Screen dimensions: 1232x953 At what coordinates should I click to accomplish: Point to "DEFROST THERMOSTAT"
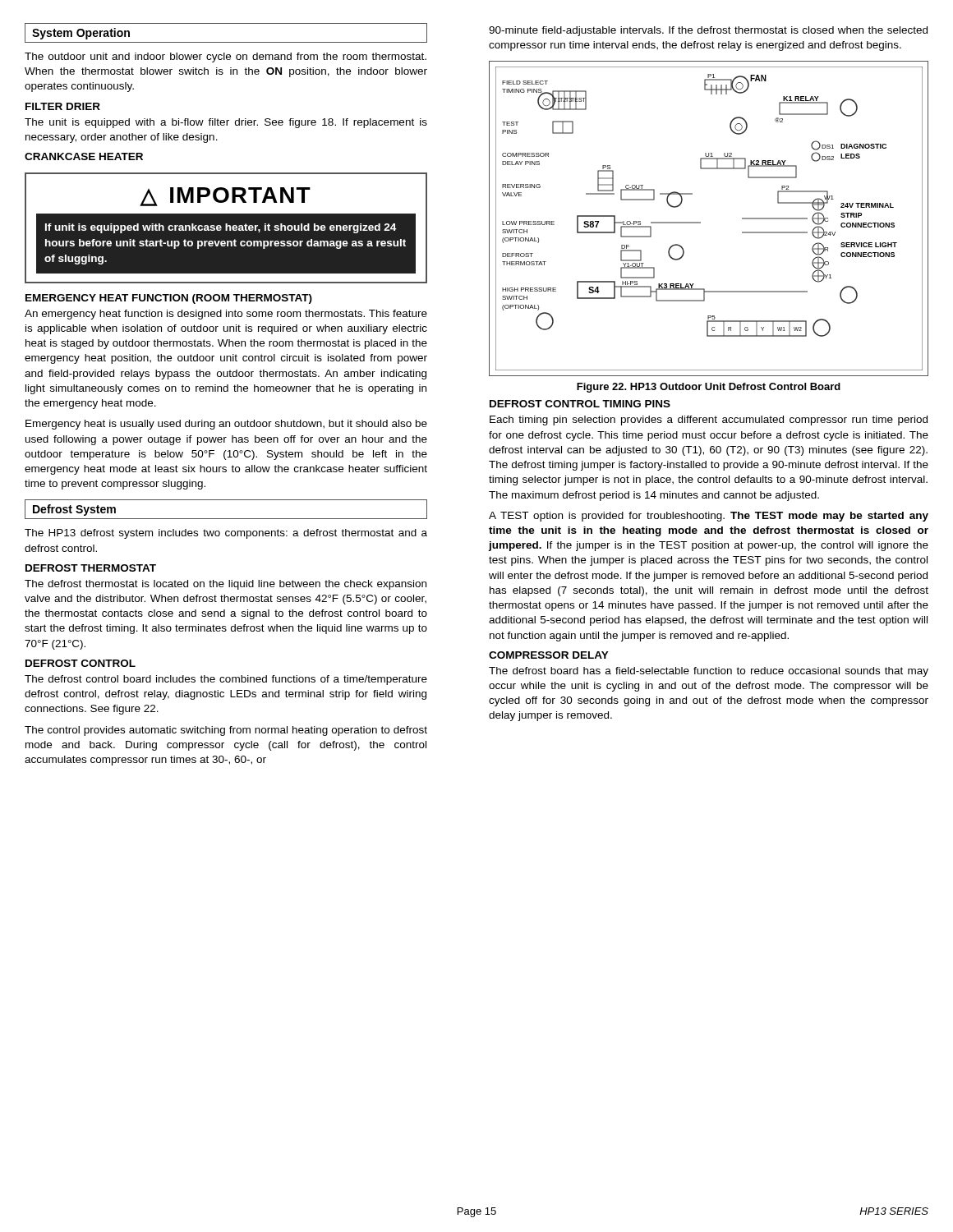[90, 568]
